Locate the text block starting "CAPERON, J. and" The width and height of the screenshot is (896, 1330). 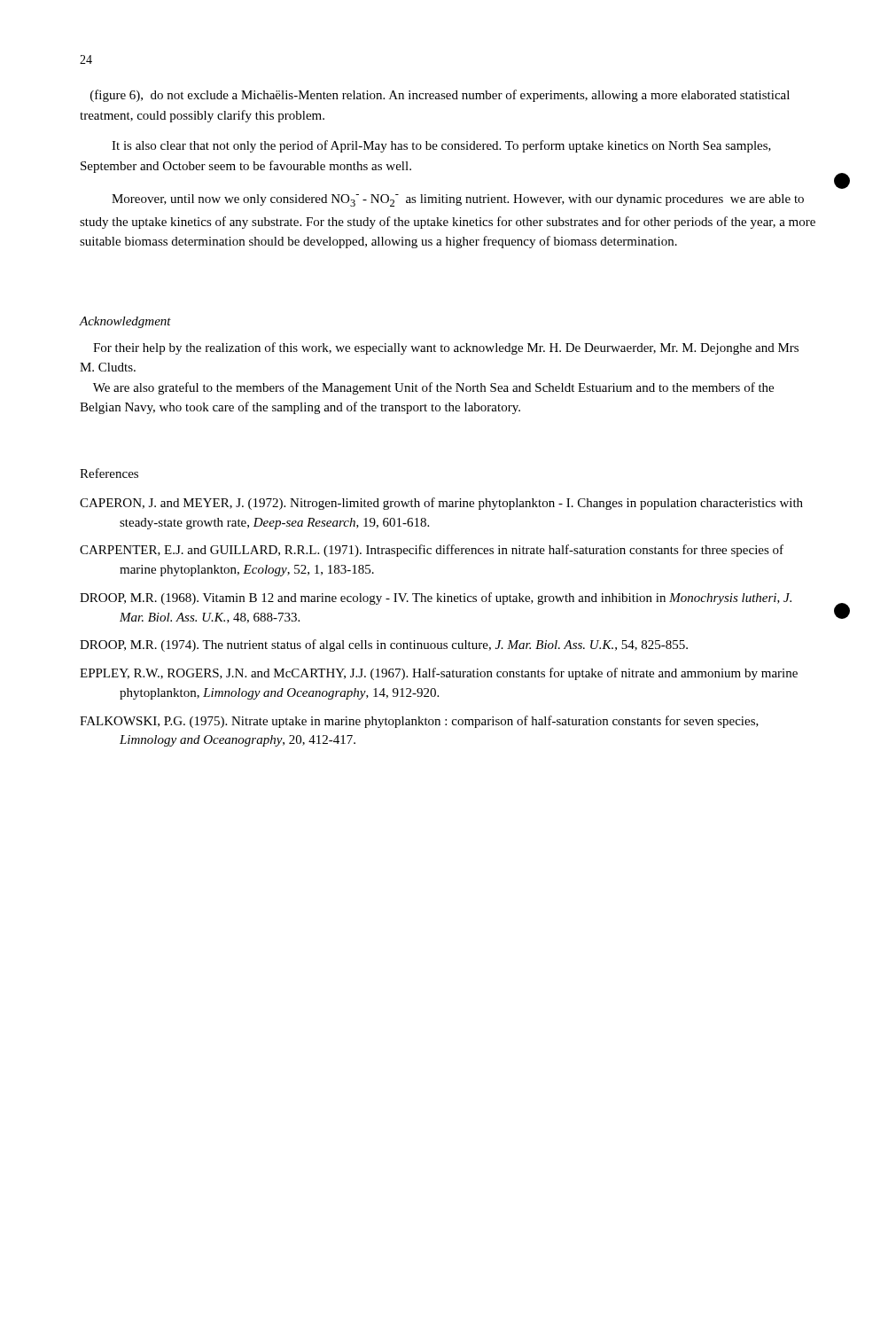[x=441, y=512]
